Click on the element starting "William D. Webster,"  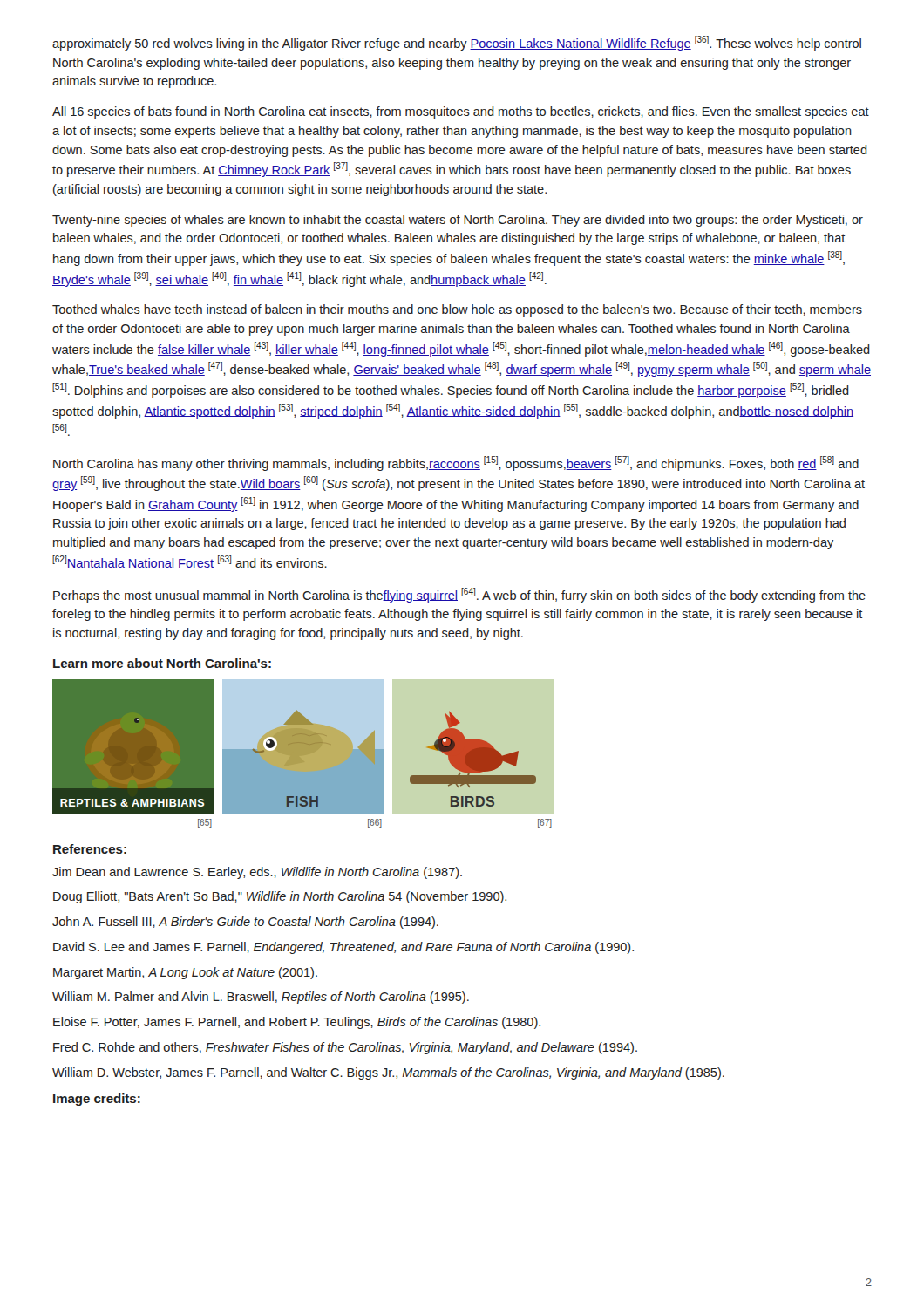pos(389,1072)
